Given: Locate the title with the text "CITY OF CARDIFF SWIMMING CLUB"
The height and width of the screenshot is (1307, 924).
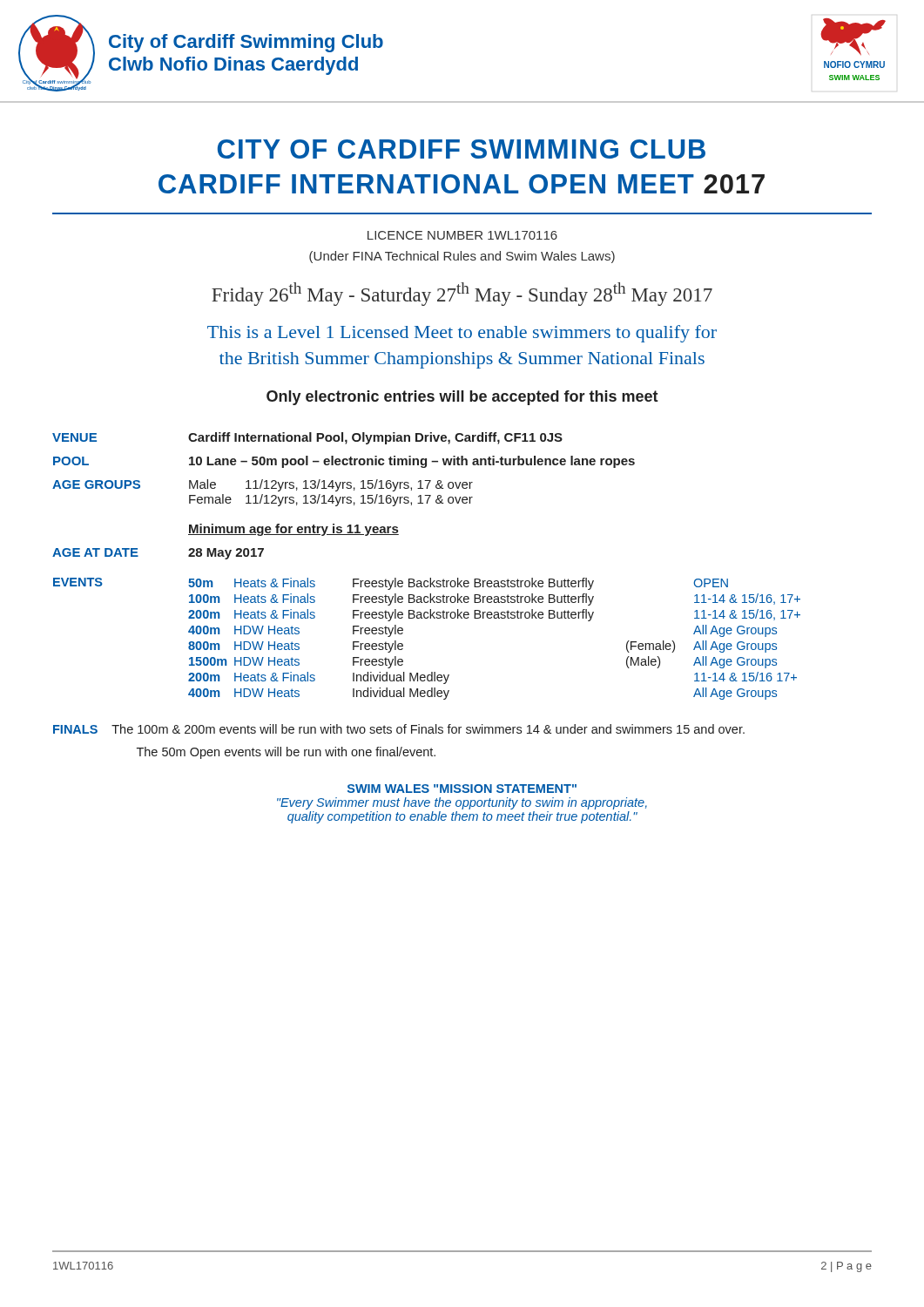Looking at the screenshot, I should point(462,149).
